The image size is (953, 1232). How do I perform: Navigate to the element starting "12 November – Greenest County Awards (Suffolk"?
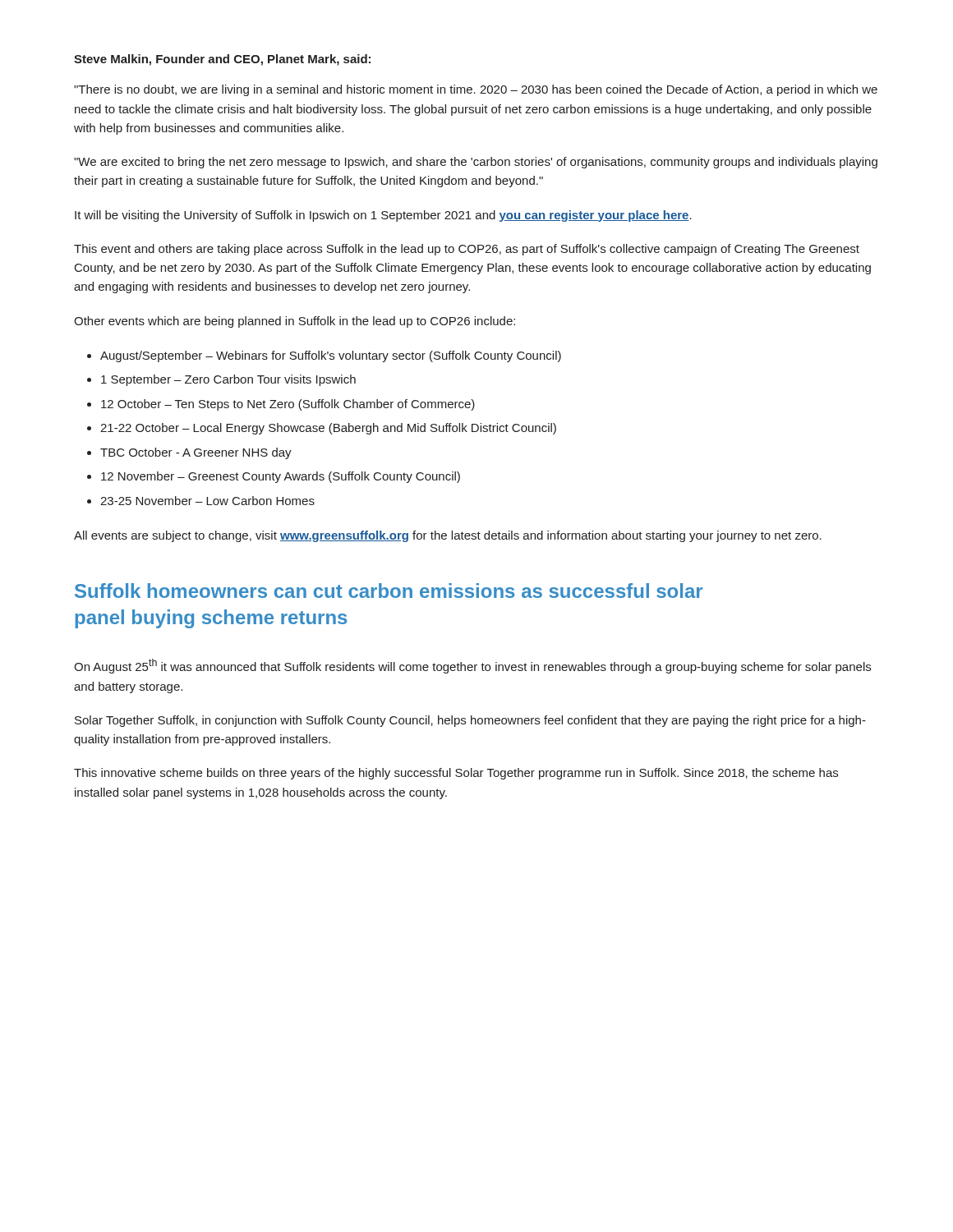click(281, 476)
